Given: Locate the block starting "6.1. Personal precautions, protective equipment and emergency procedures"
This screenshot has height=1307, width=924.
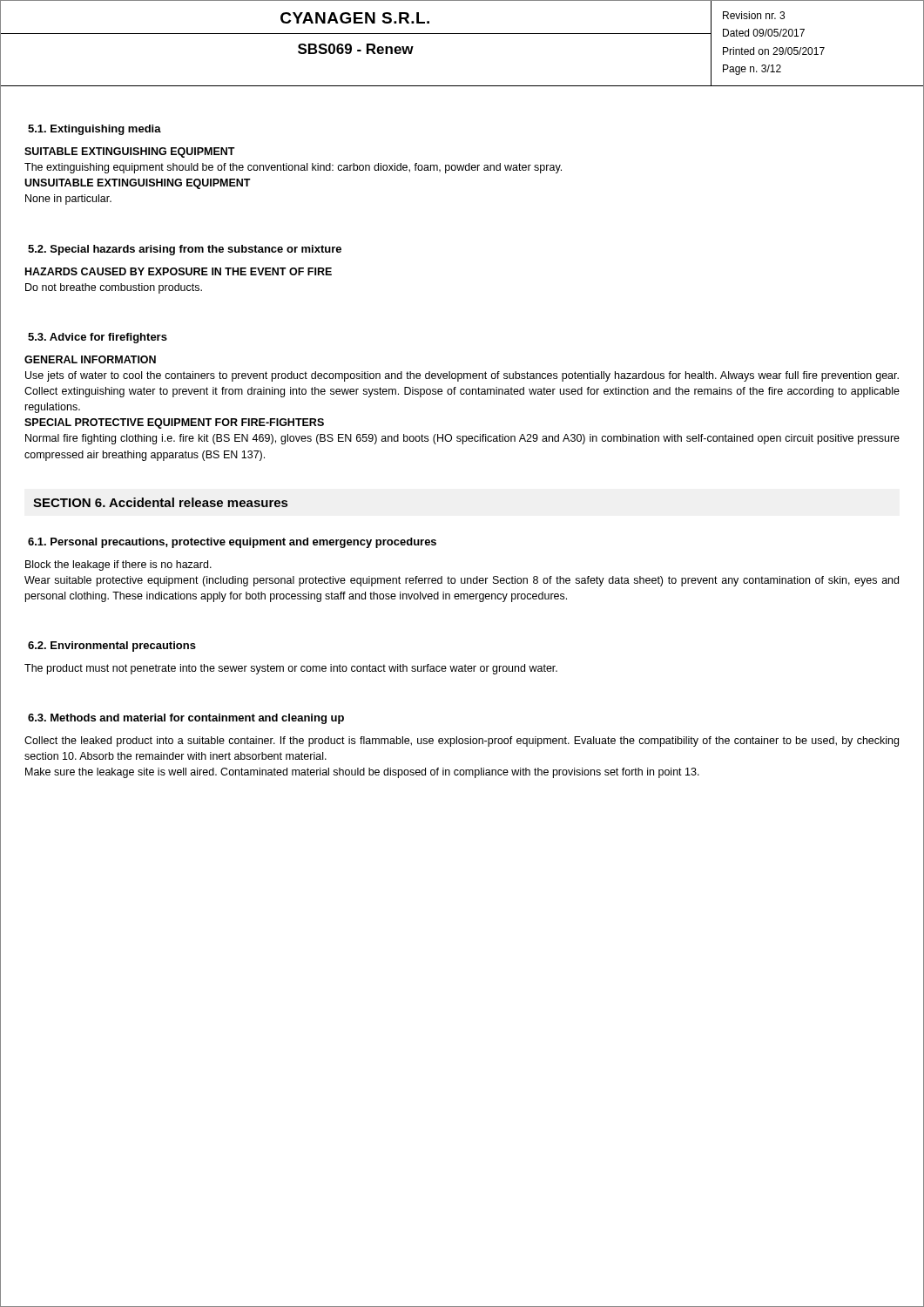Looking at the screenshot, I should [x=232, y=541].
